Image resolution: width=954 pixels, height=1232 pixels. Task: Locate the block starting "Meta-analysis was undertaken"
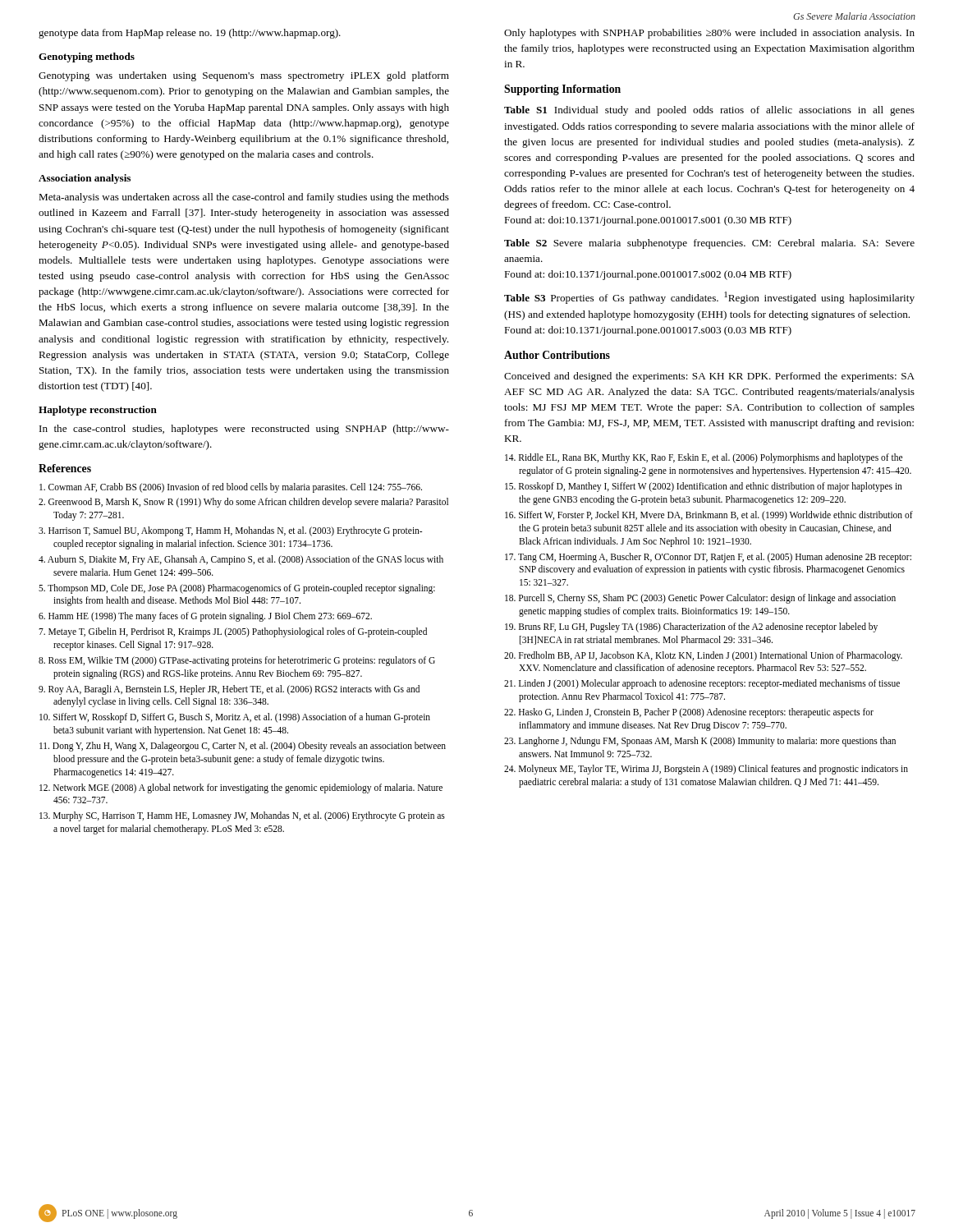(244, 291)
